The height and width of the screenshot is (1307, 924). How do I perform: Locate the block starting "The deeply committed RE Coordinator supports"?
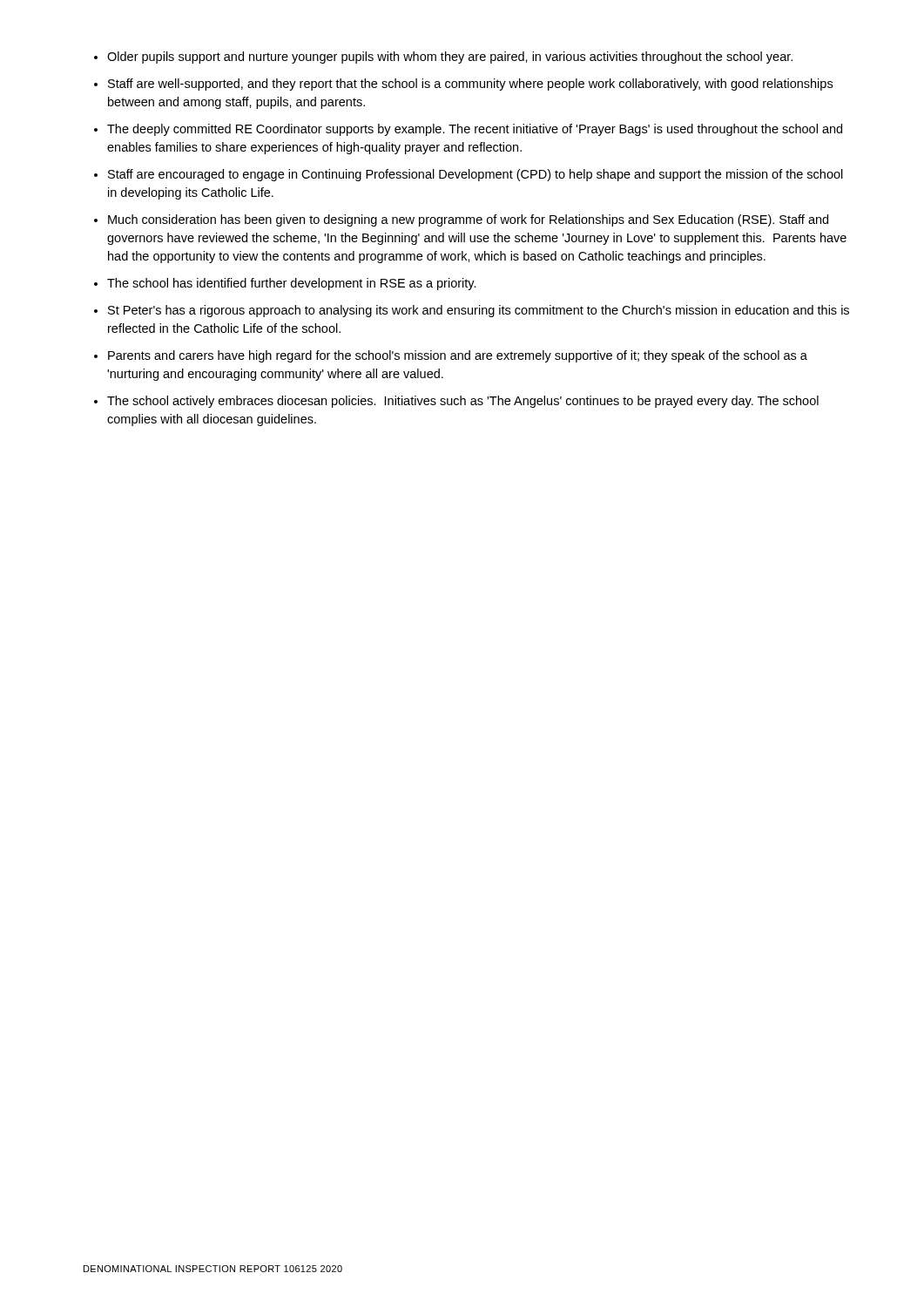[475, 138]
